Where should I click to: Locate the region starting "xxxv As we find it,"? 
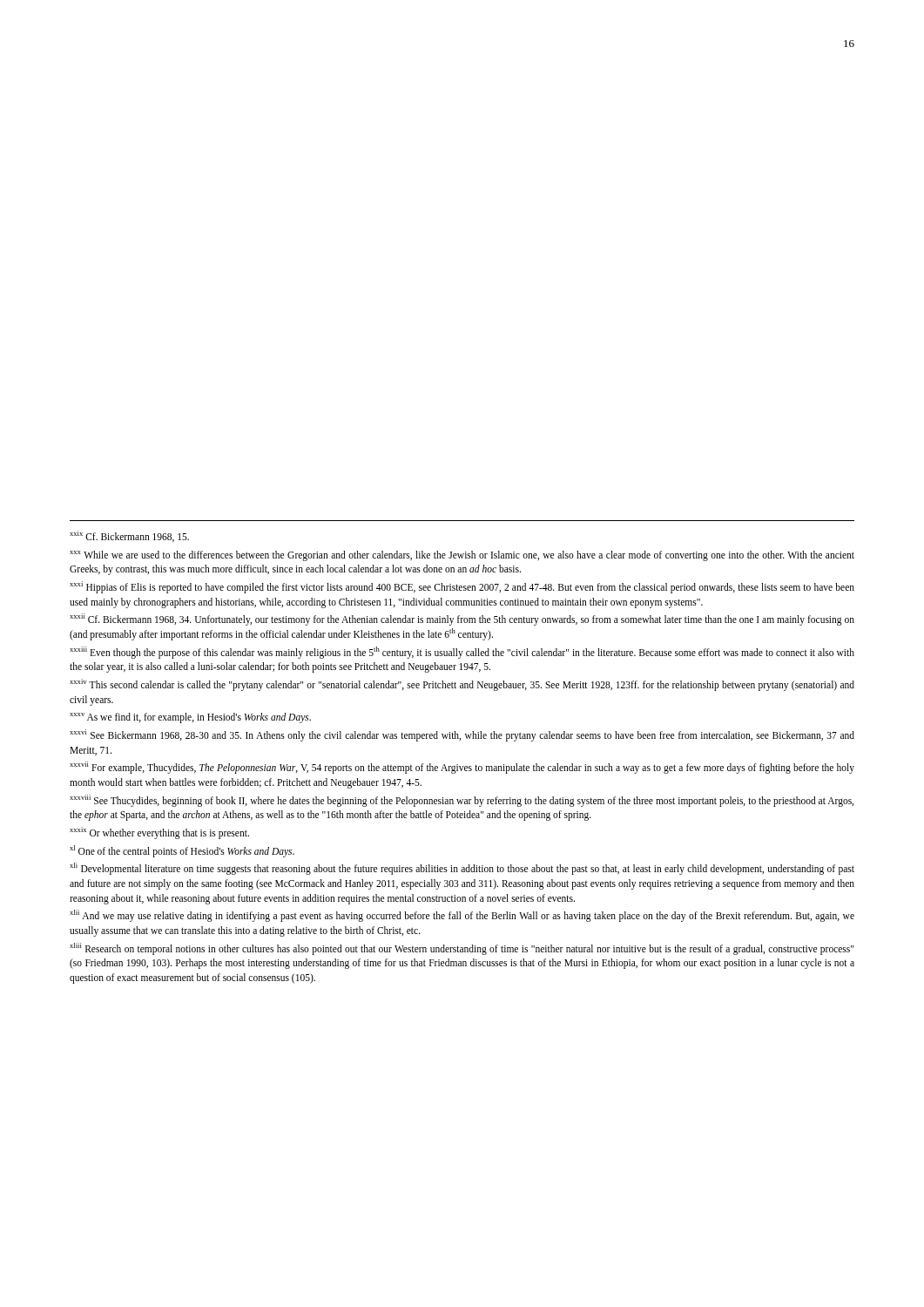[191, 717]
